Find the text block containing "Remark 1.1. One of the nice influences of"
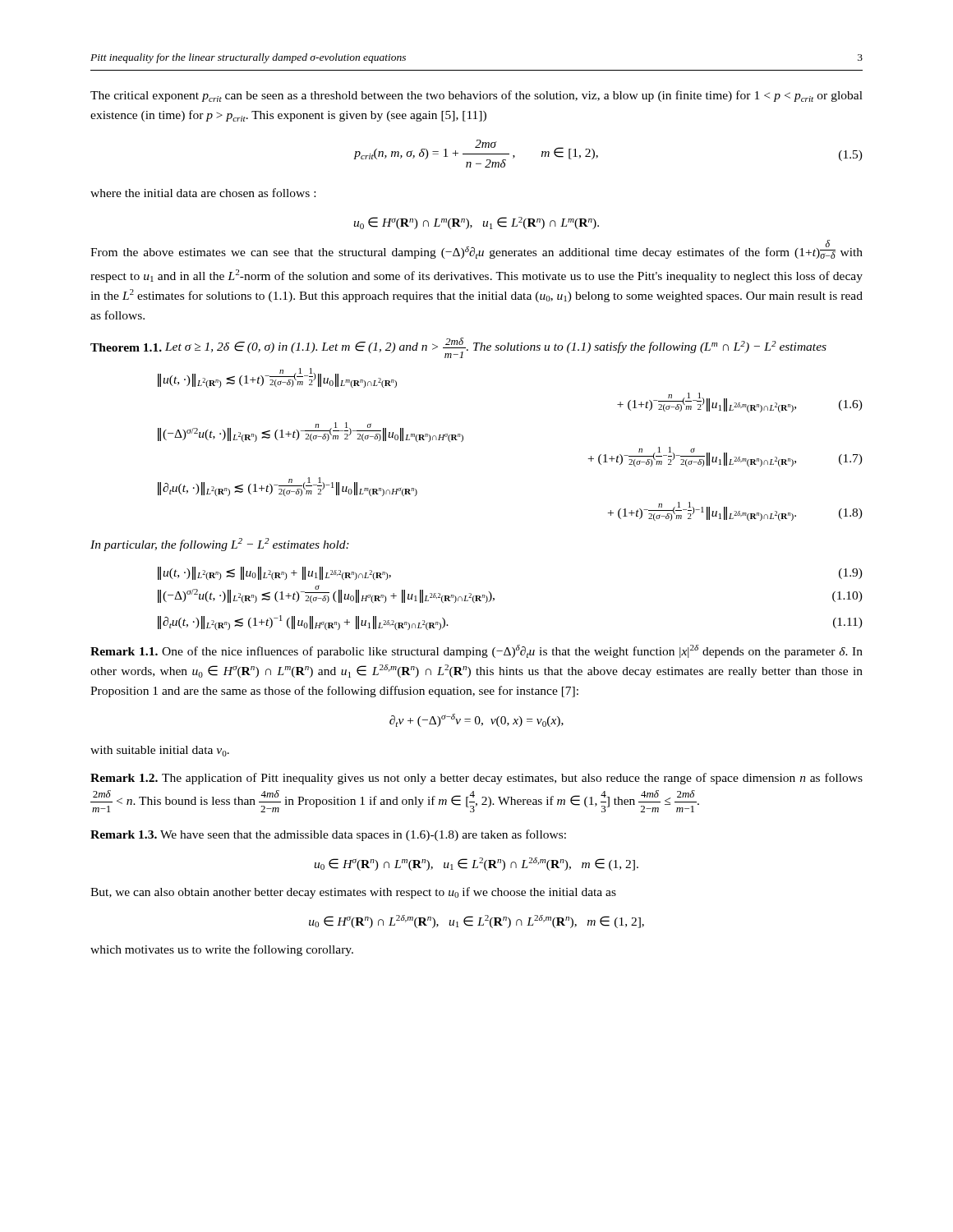This screenshot has width=953, height=1232. point(476,671)
